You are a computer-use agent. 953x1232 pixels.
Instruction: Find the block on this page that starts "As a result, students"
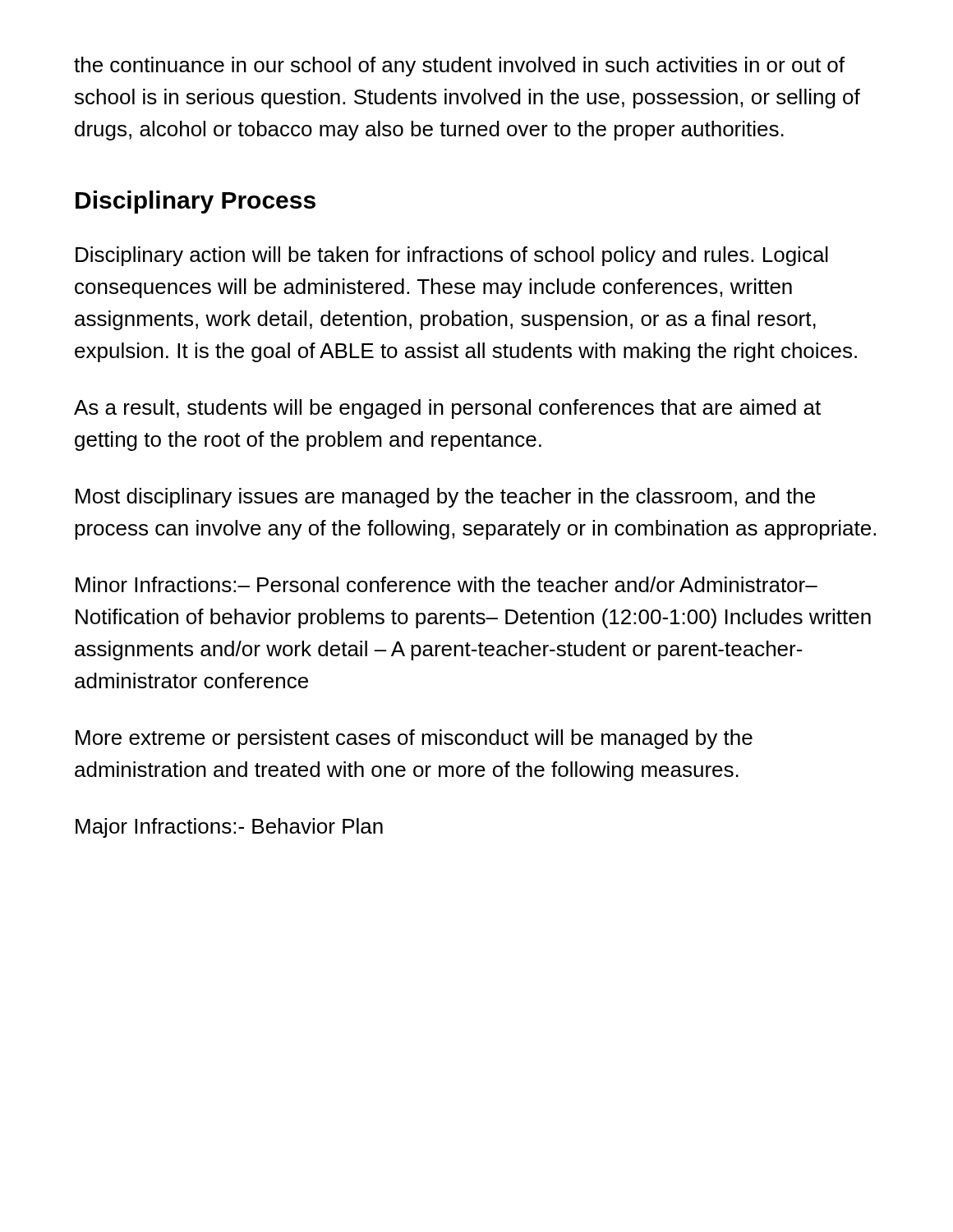447,423
